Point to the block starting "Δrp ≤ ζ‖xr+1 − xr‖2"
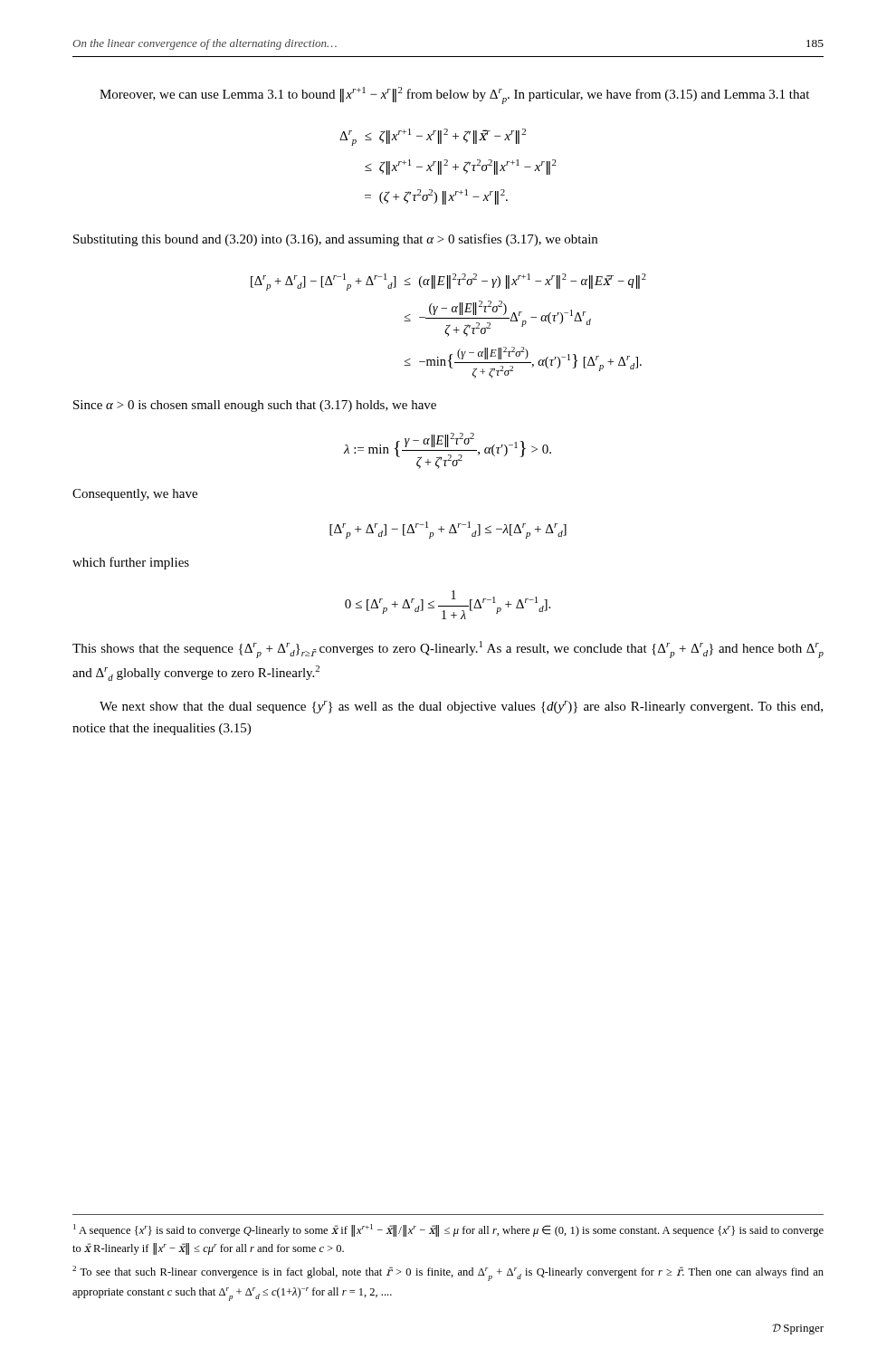Image resolution: width=896 pixels, height=1358 pixels. (x=448, y=167)
